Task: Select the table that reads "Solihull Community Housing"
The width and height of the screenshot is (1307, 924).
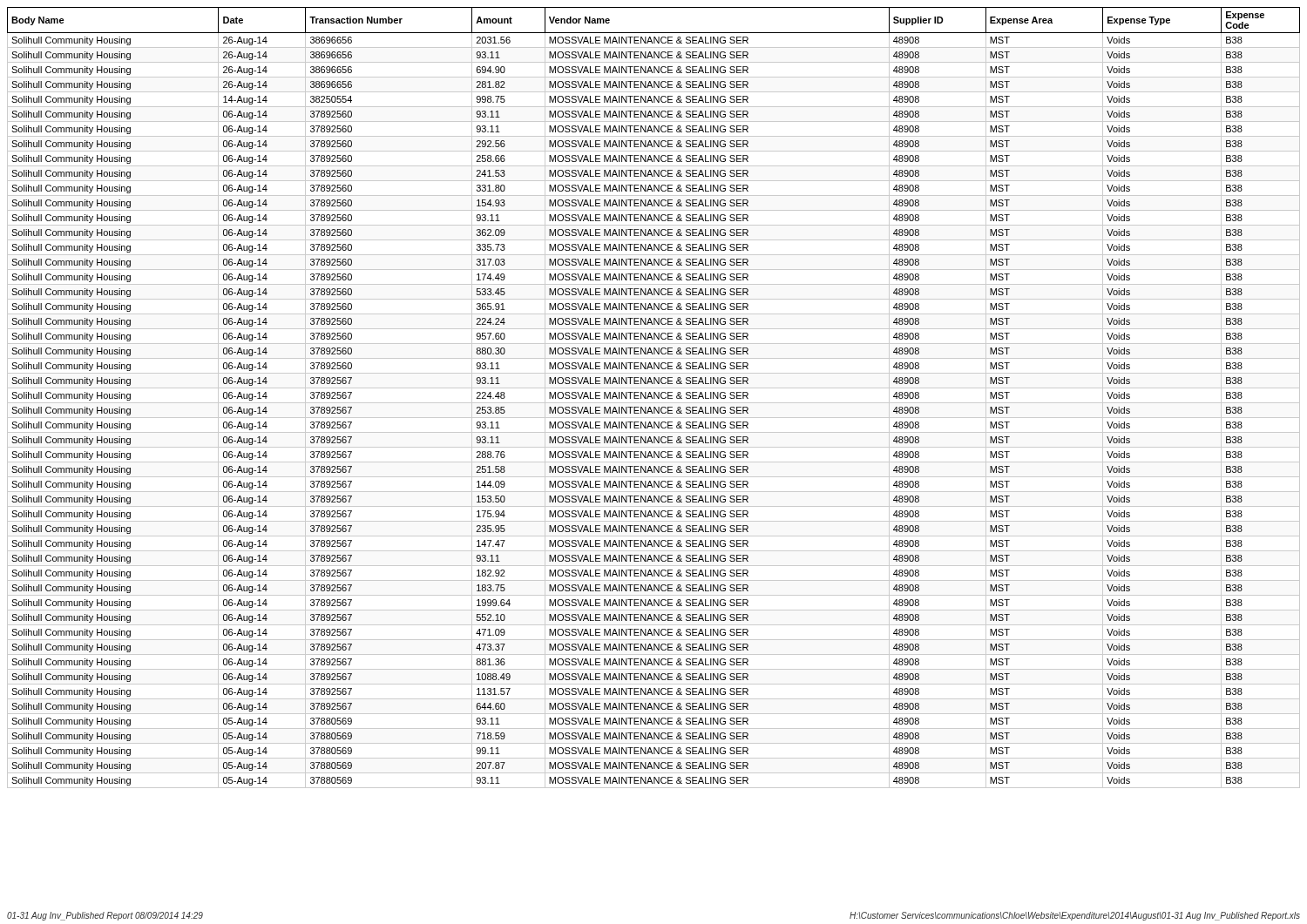Action: 654,398
